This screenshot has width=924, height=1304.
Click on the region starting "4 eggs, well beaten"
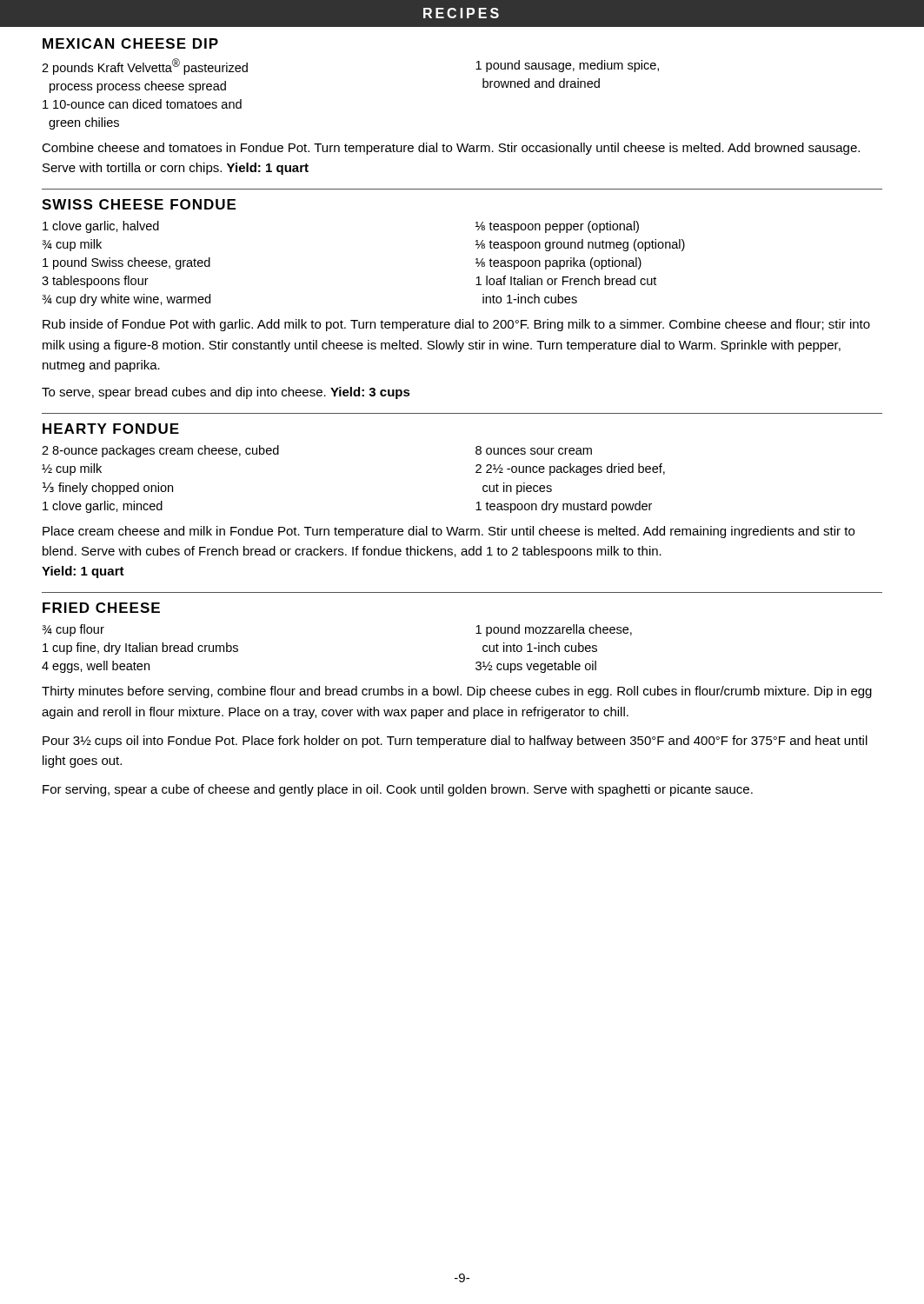[96, 666]
